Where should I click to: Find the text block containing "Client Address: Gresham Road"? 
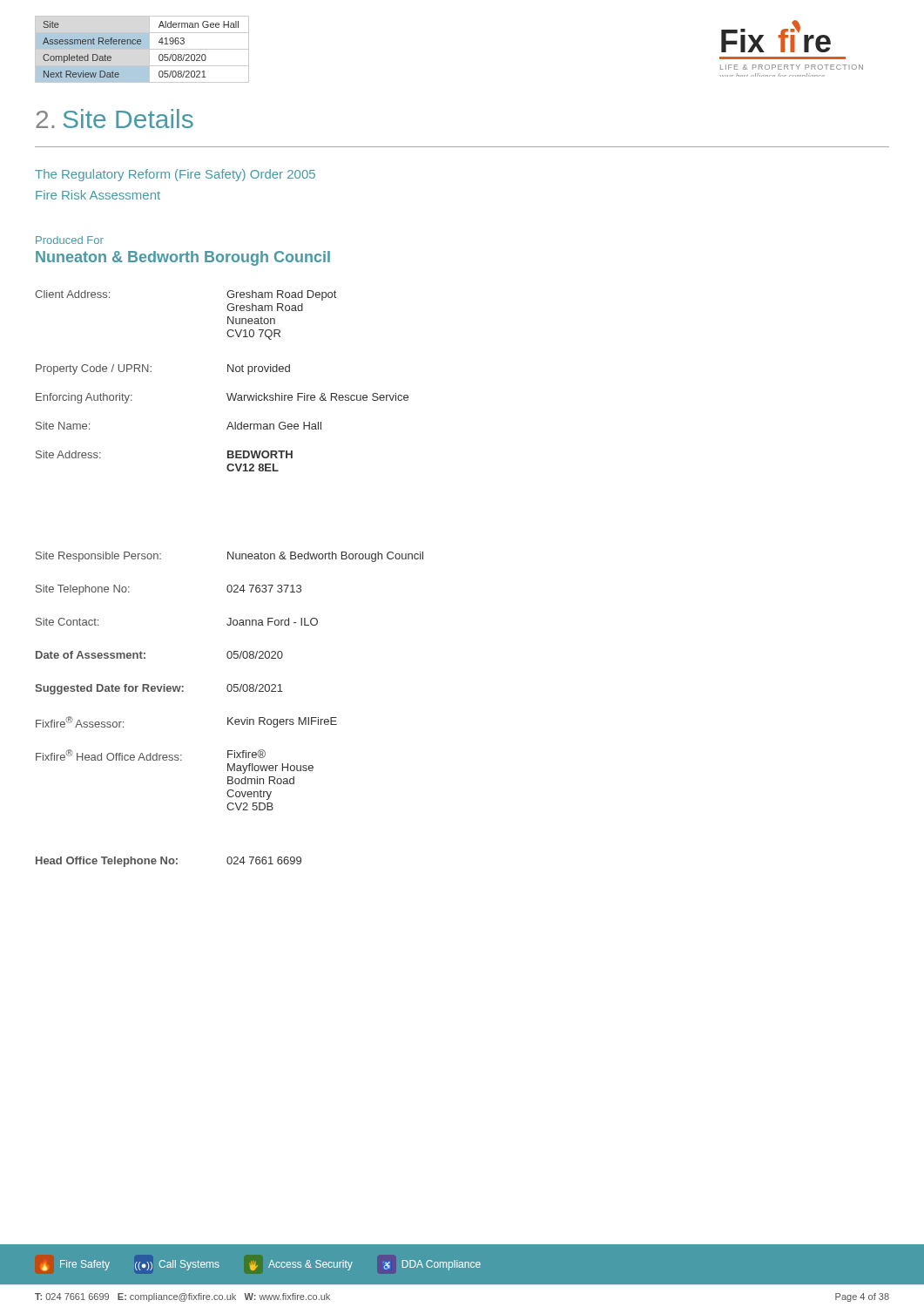(73, 295)
